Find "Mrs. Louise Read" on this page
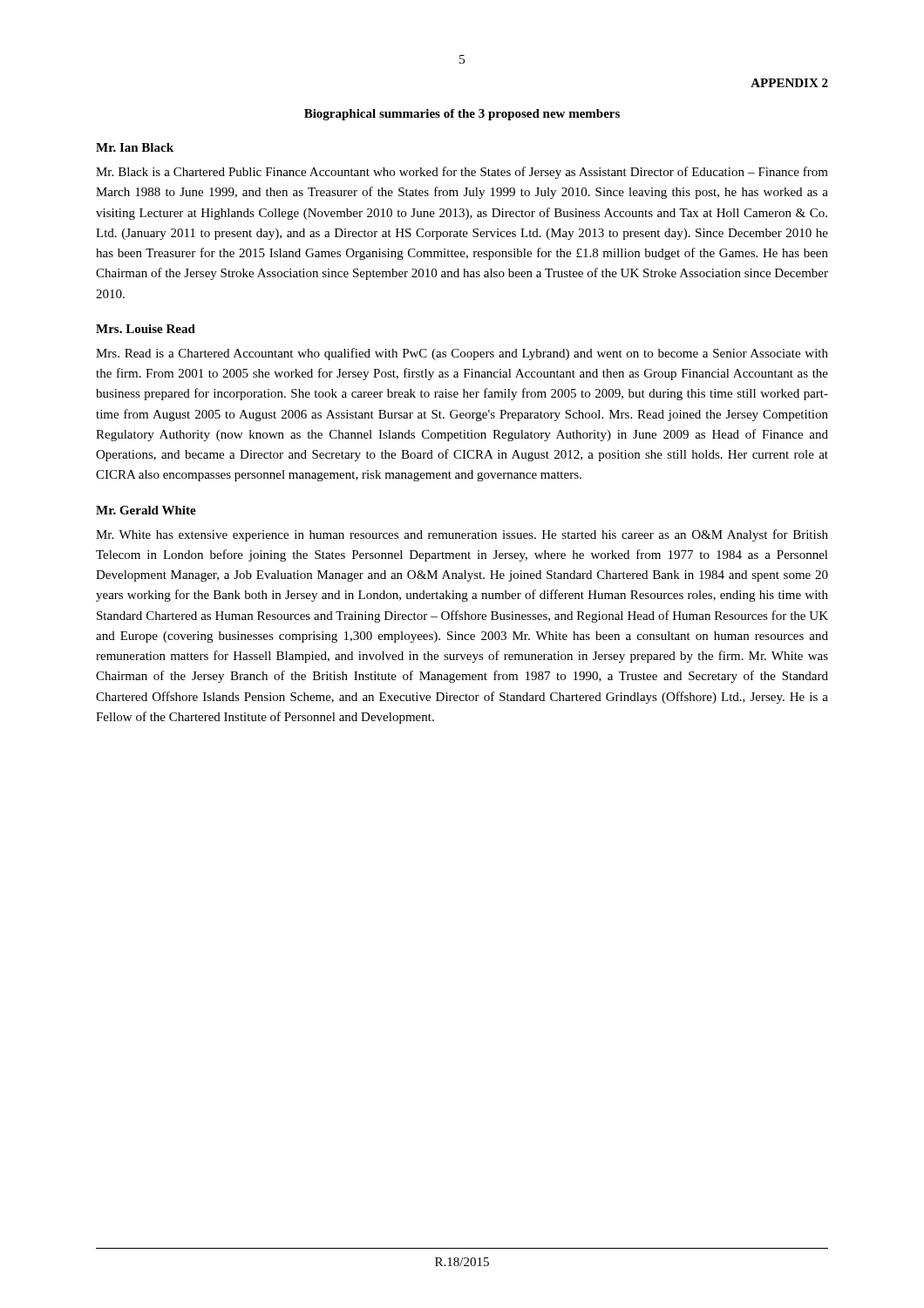The height and width of the screenshot is (1308, 924). point(145,329)
